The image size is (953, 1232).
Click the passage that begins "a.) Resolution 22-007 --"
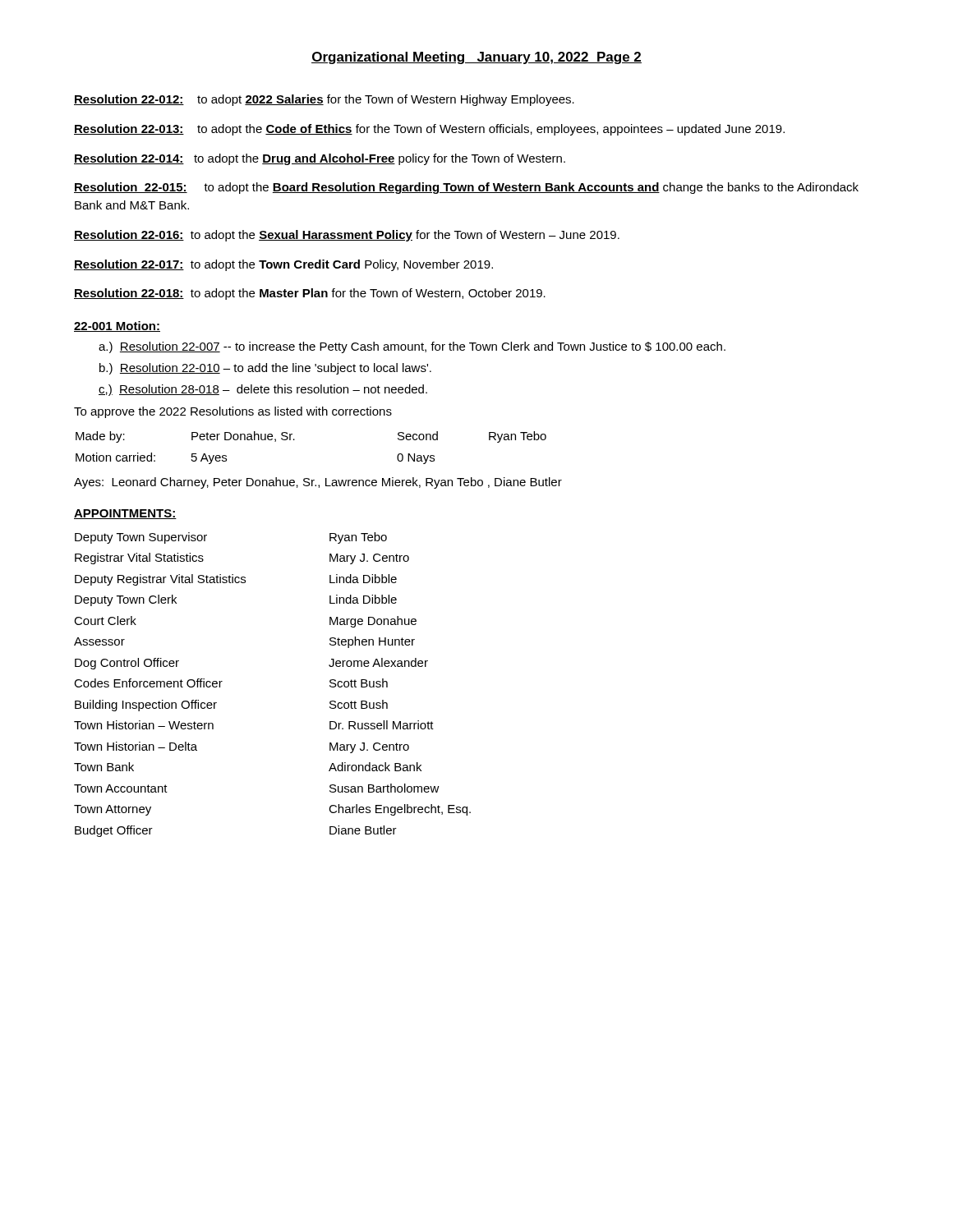point(412,346)
